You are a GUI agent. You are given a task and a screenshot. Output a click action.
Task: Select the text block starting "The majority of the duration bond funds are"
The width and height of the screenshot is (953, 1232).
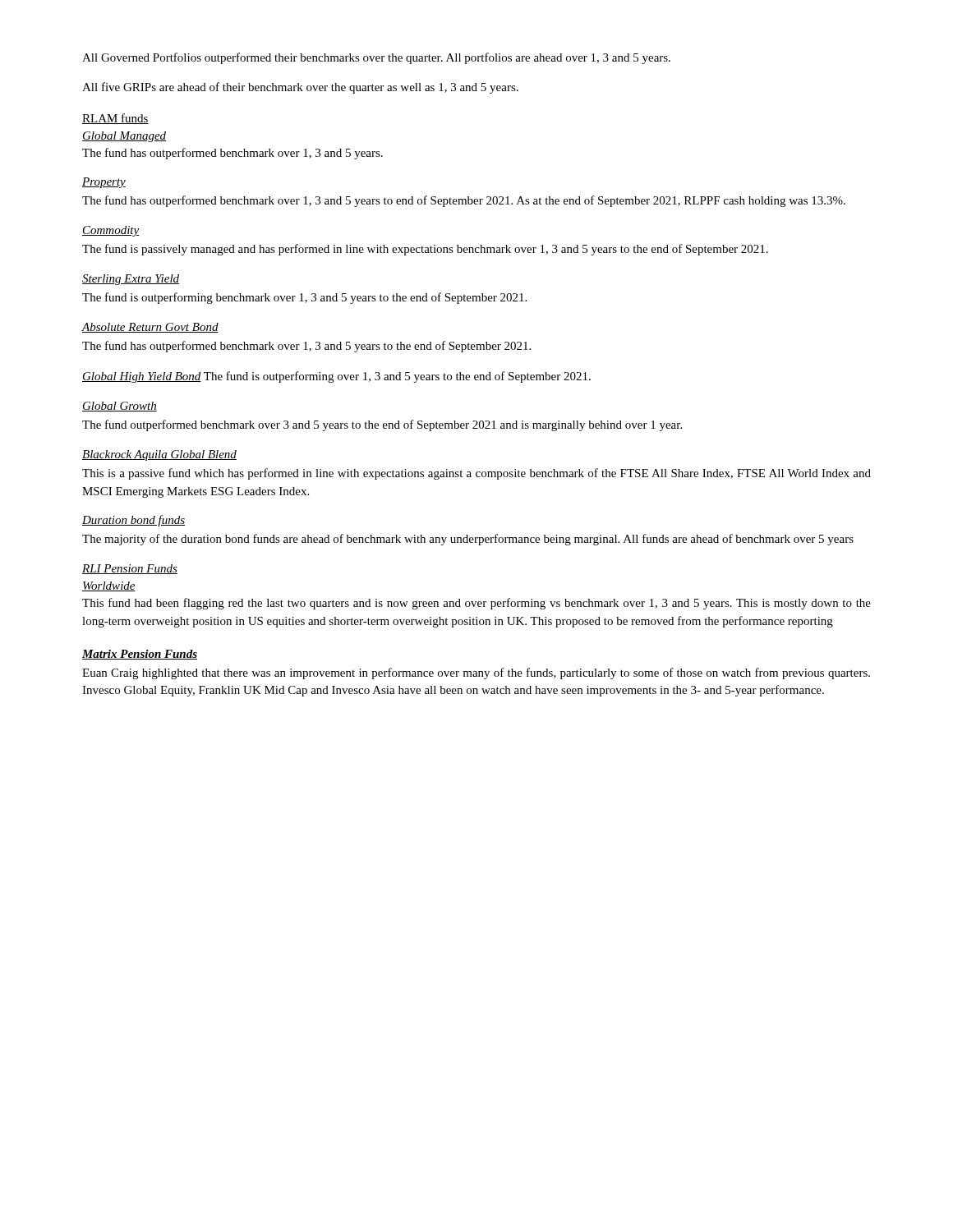(468, 539)
